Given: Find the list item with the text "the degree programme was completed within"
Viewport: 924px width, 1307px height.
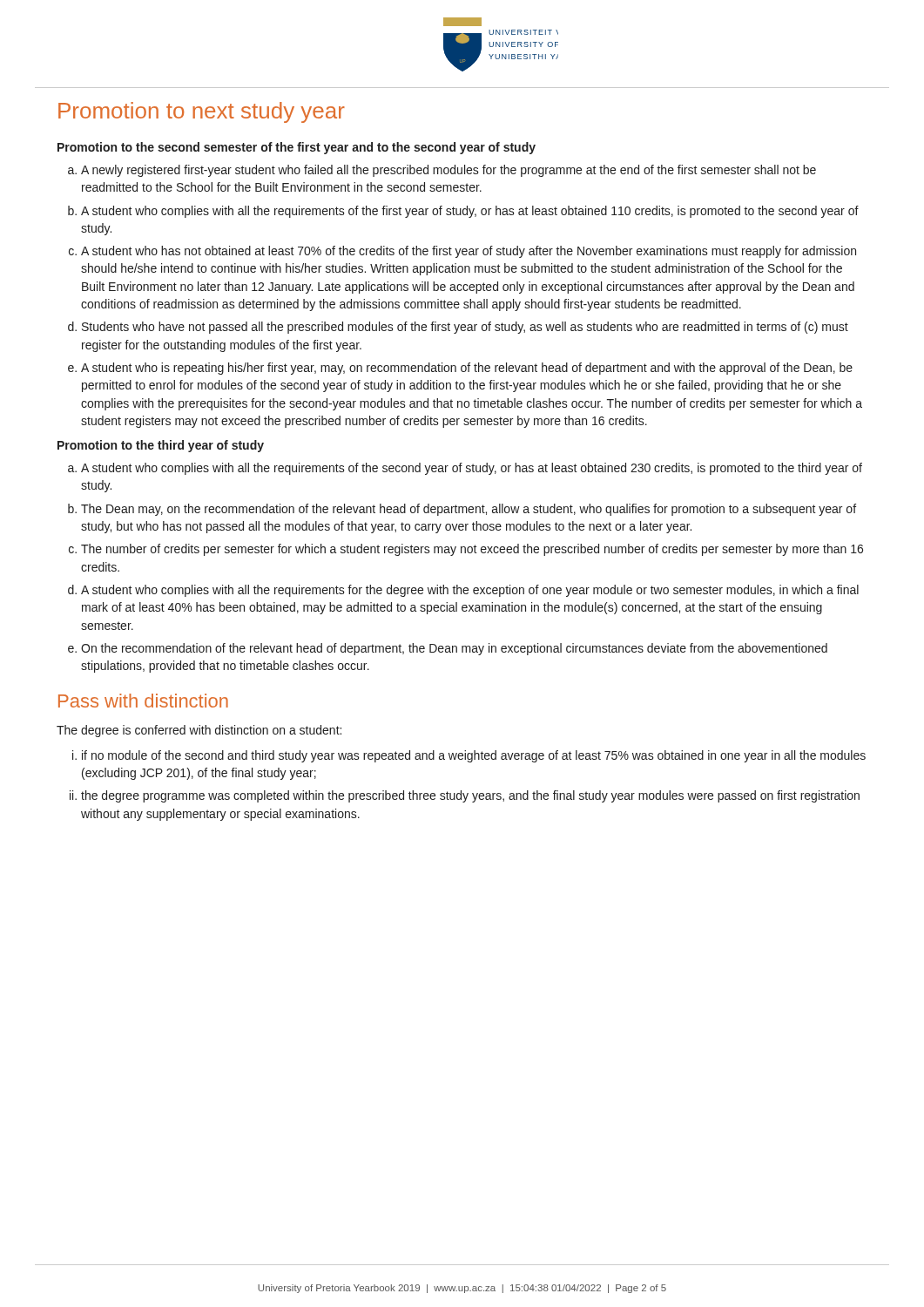Looking at the screenshot, I should coord(471,805).
